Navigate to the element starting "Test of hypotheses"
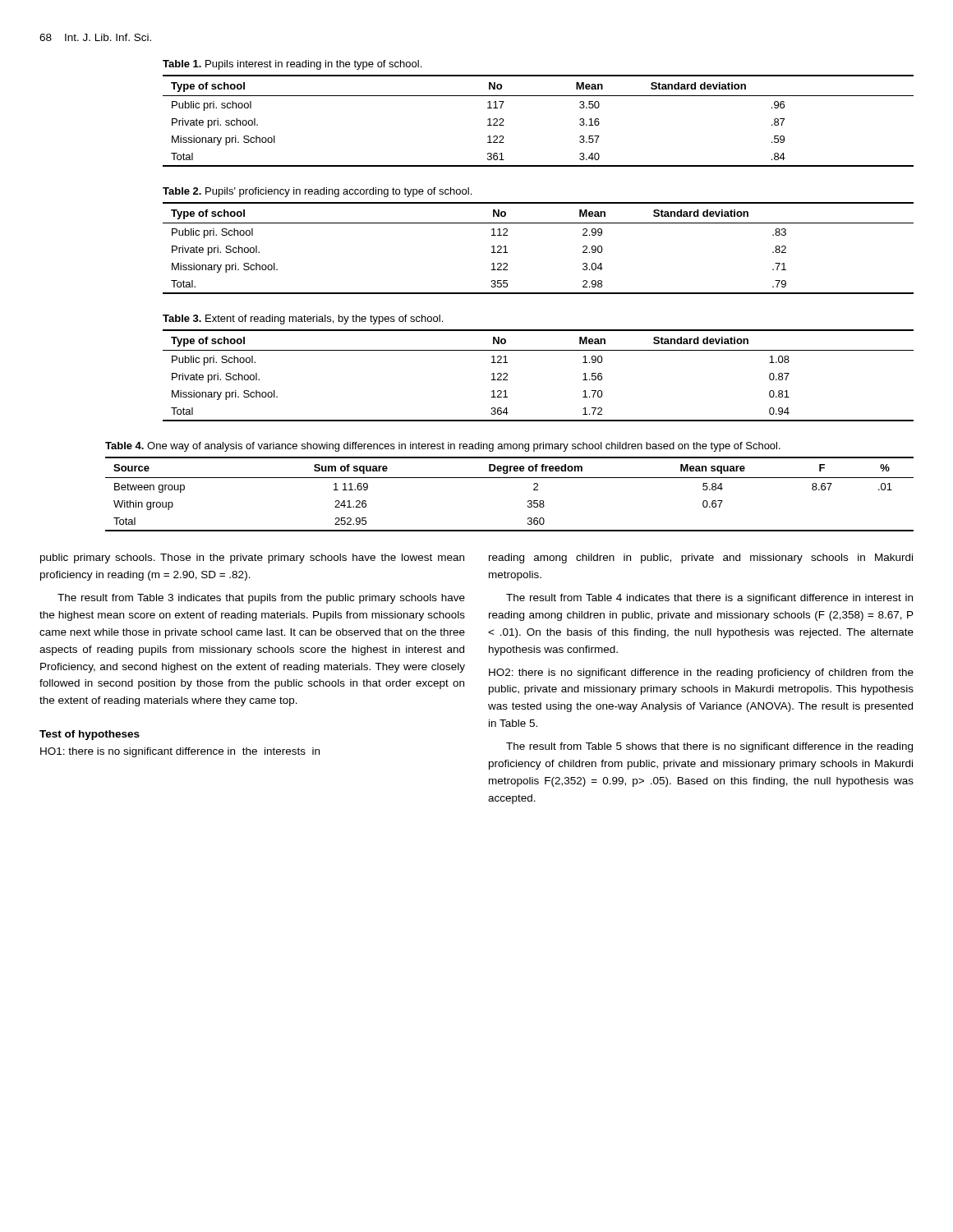Screen dimensions: 1232x953 click(x=90, y=734)
